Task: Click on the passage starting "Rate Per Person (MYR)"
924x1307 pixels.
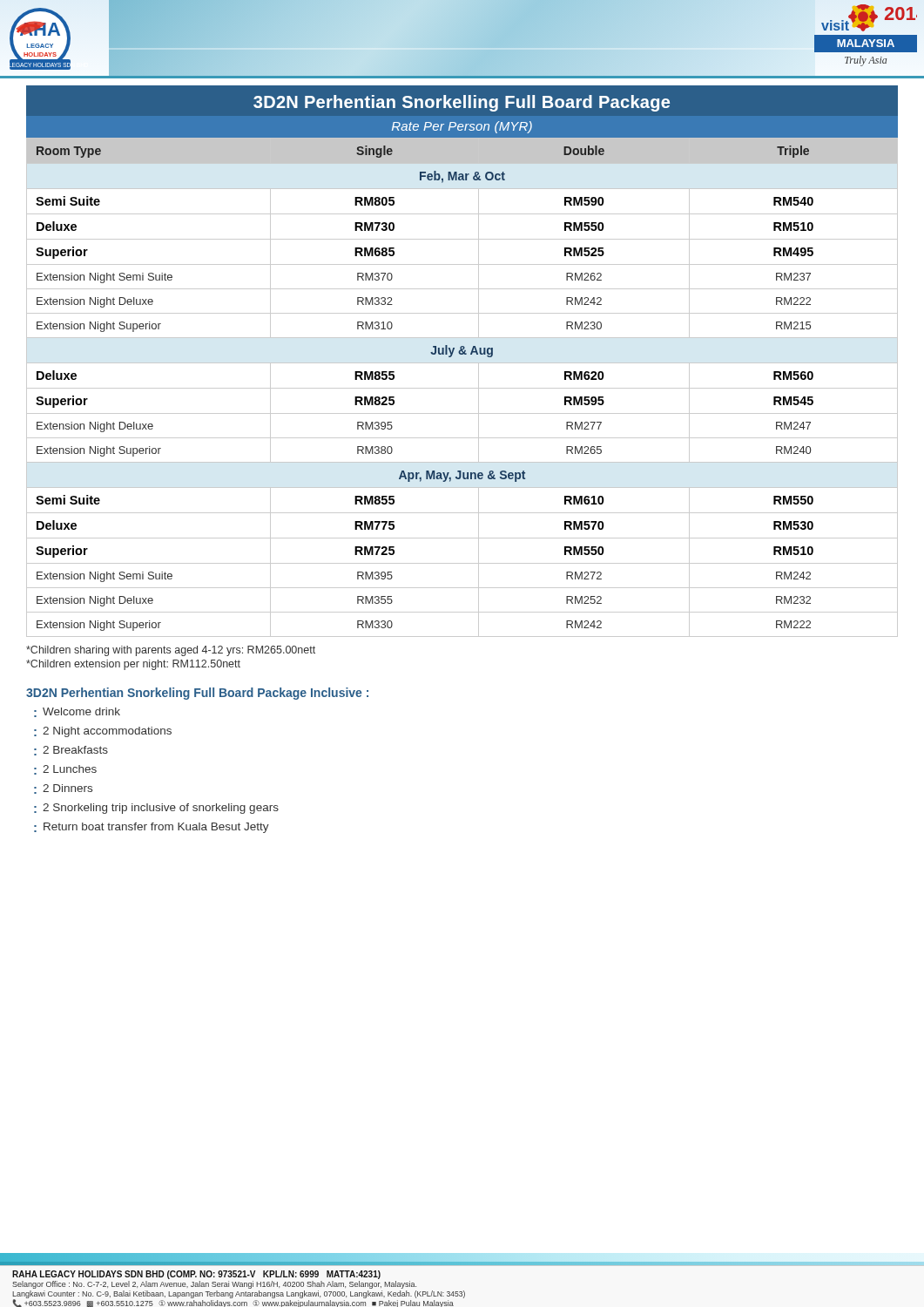Action: [462, 126]
